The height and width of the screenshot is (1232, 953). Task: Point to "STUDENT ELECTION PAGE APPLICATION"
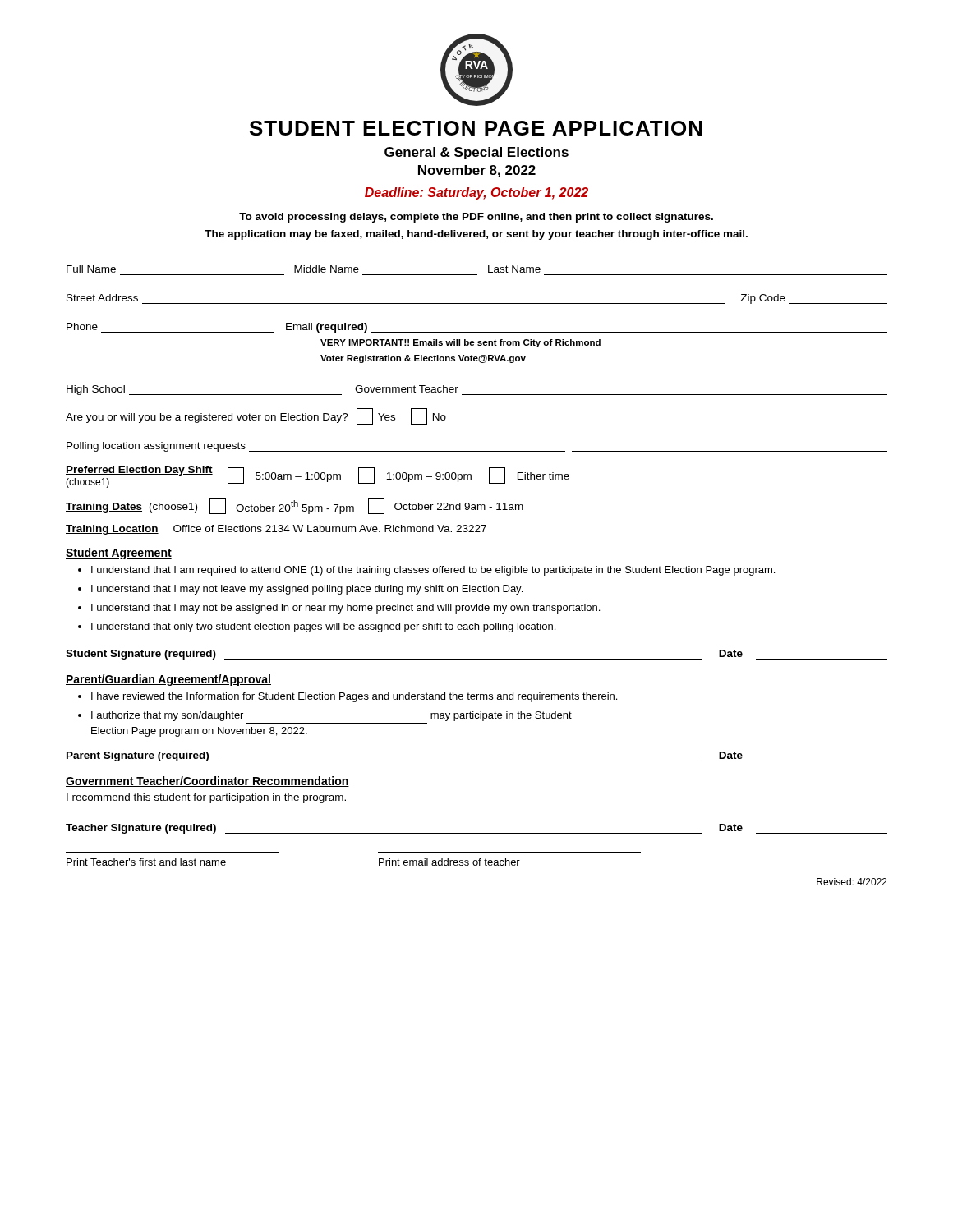476,129
